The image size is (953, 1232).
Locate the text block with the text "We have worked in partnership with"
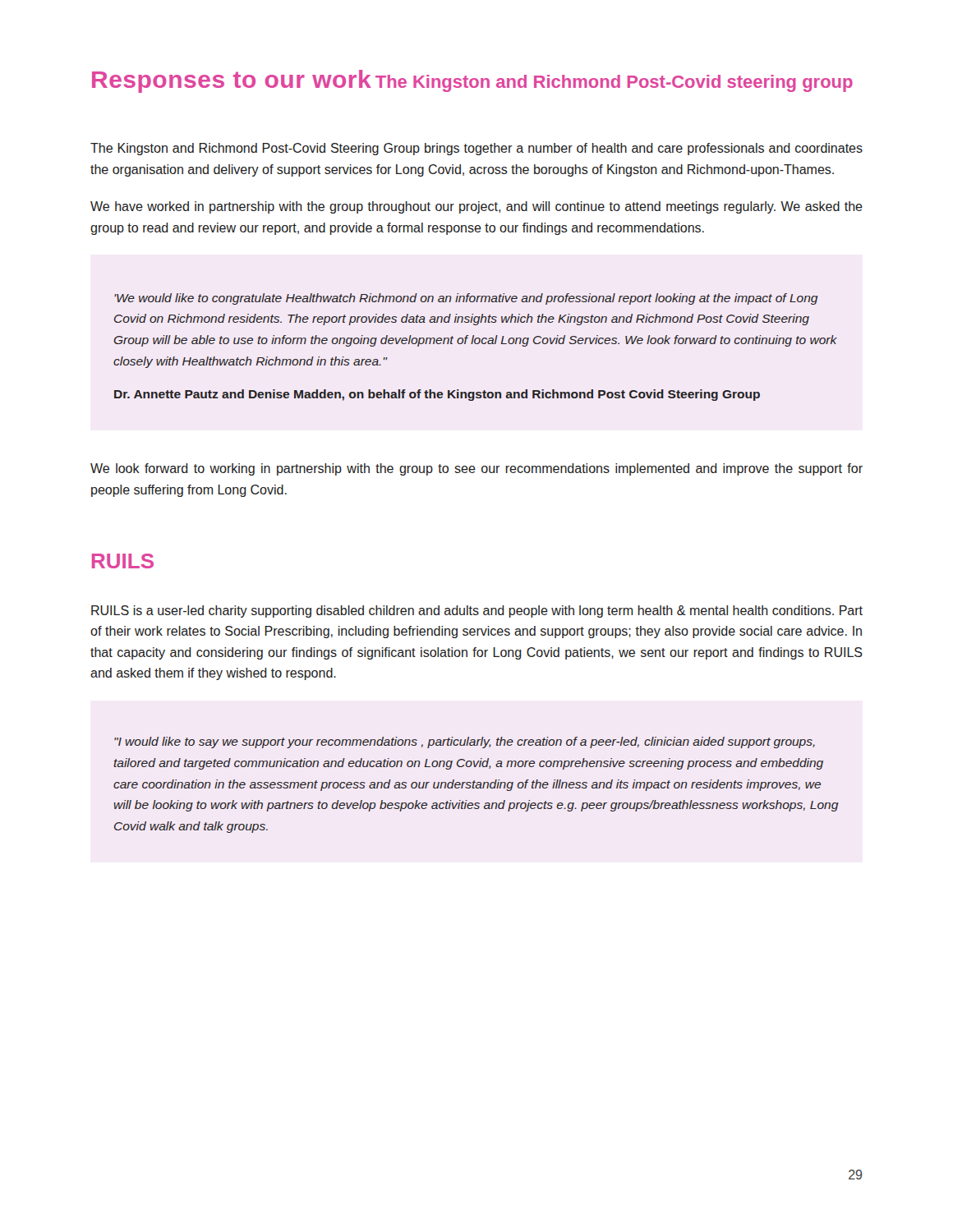[x=476, y=218]
